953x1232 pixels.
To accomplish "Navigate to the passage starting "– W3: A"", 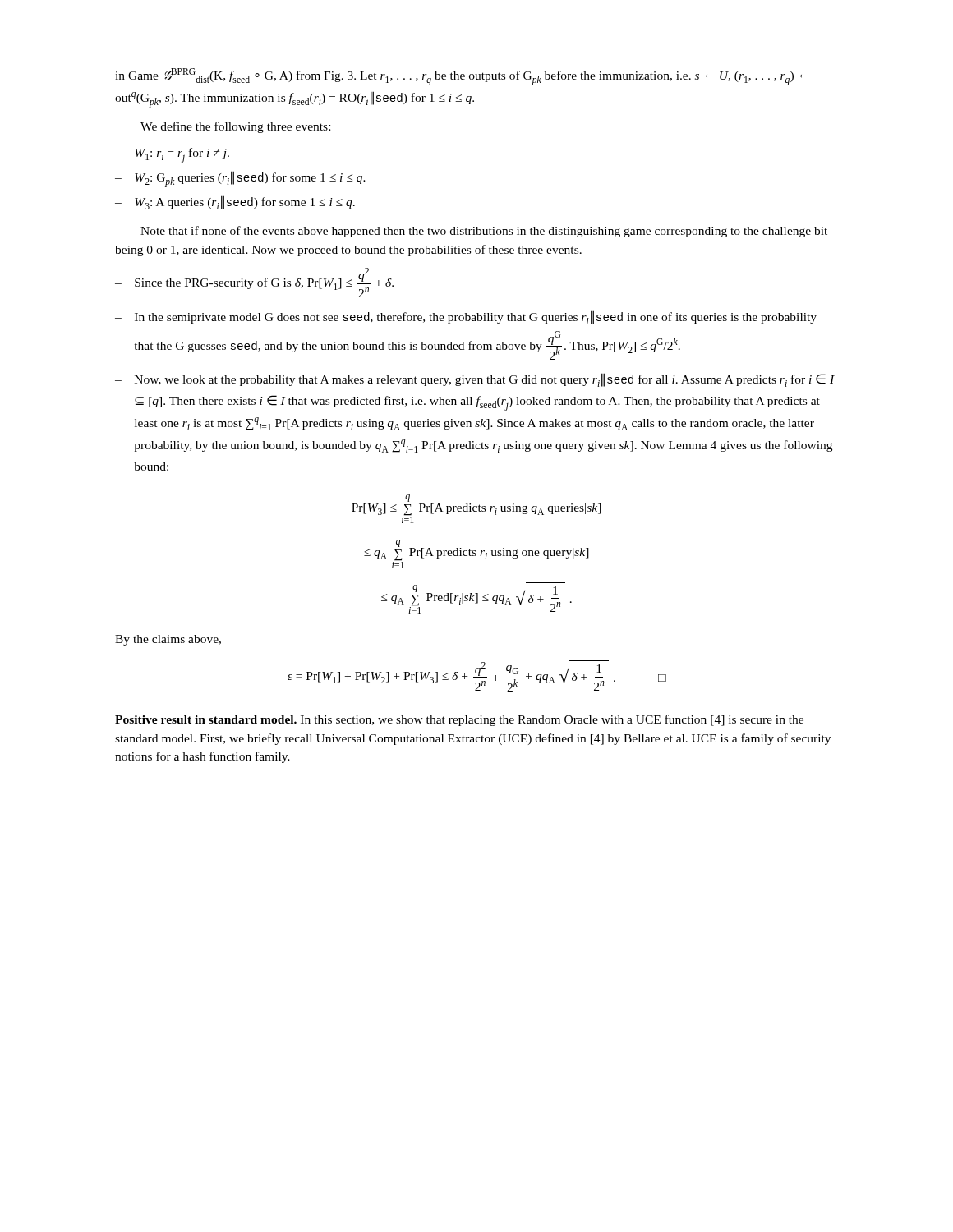I will click(x=235, y=204).
